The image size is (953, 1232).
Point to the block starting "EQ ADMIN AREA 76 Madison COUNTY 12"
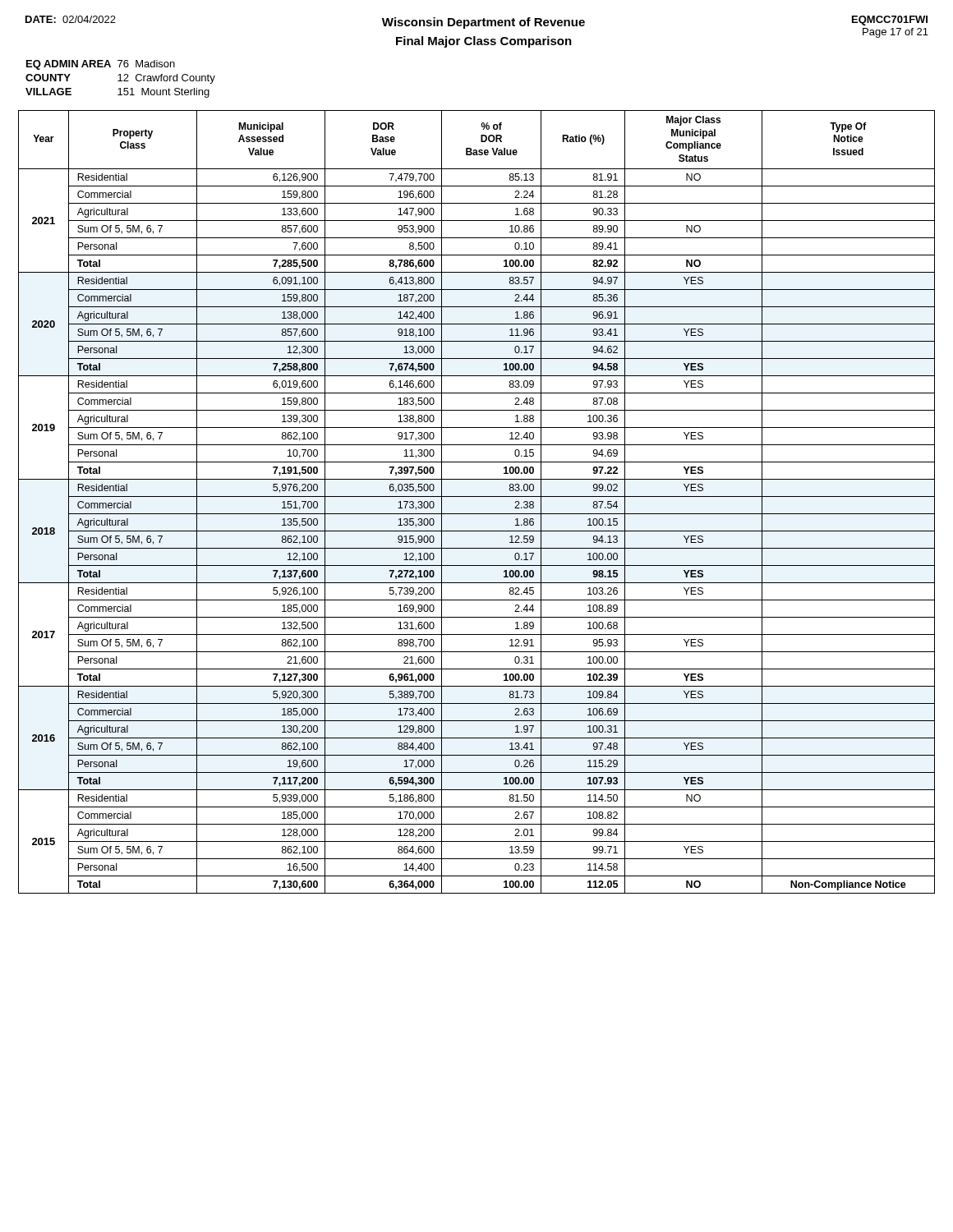pos(127,78)
